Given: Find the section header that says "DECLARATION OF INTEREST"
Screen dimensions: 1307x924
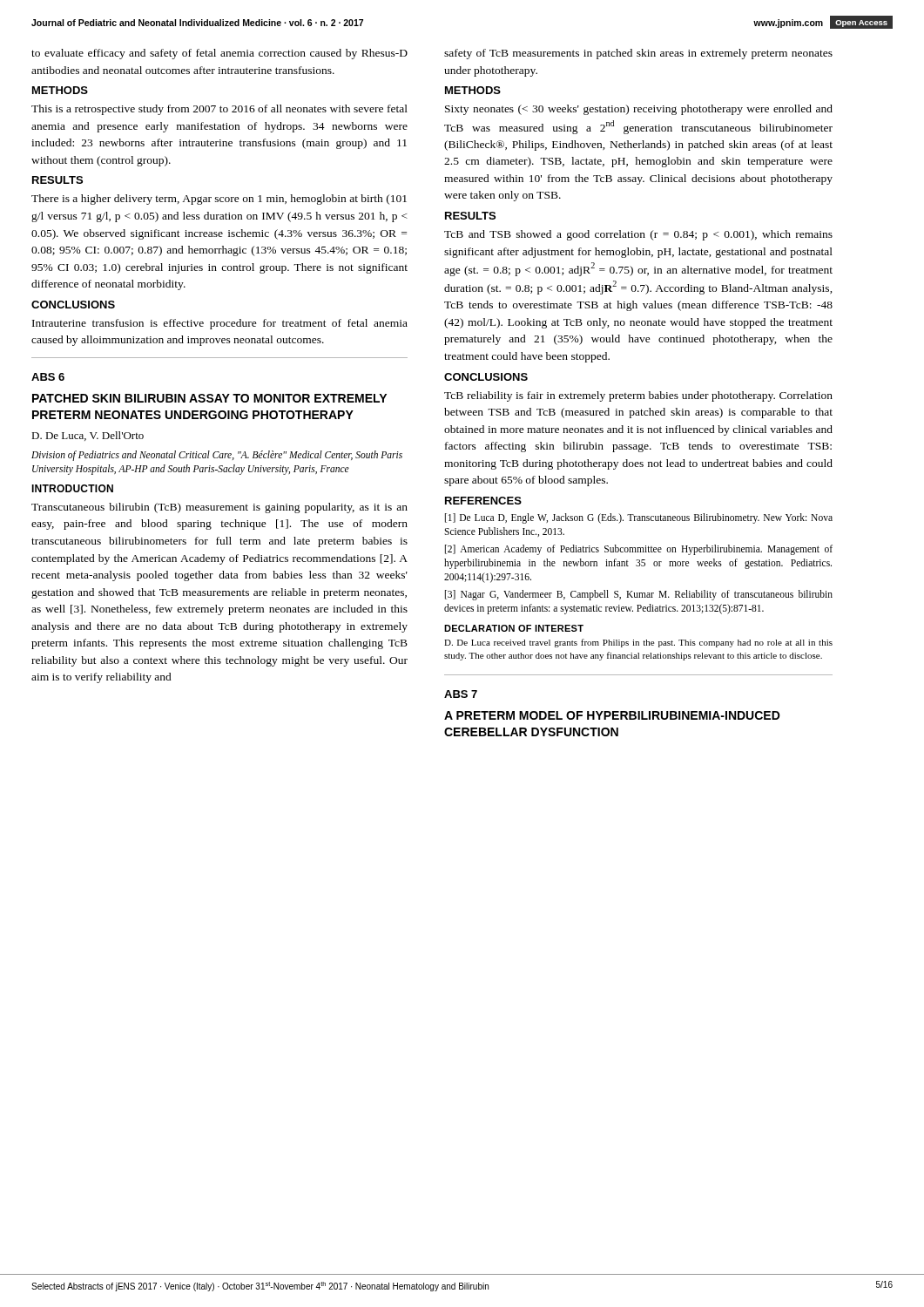Looking at the screenshot, I should click(514, 628).
